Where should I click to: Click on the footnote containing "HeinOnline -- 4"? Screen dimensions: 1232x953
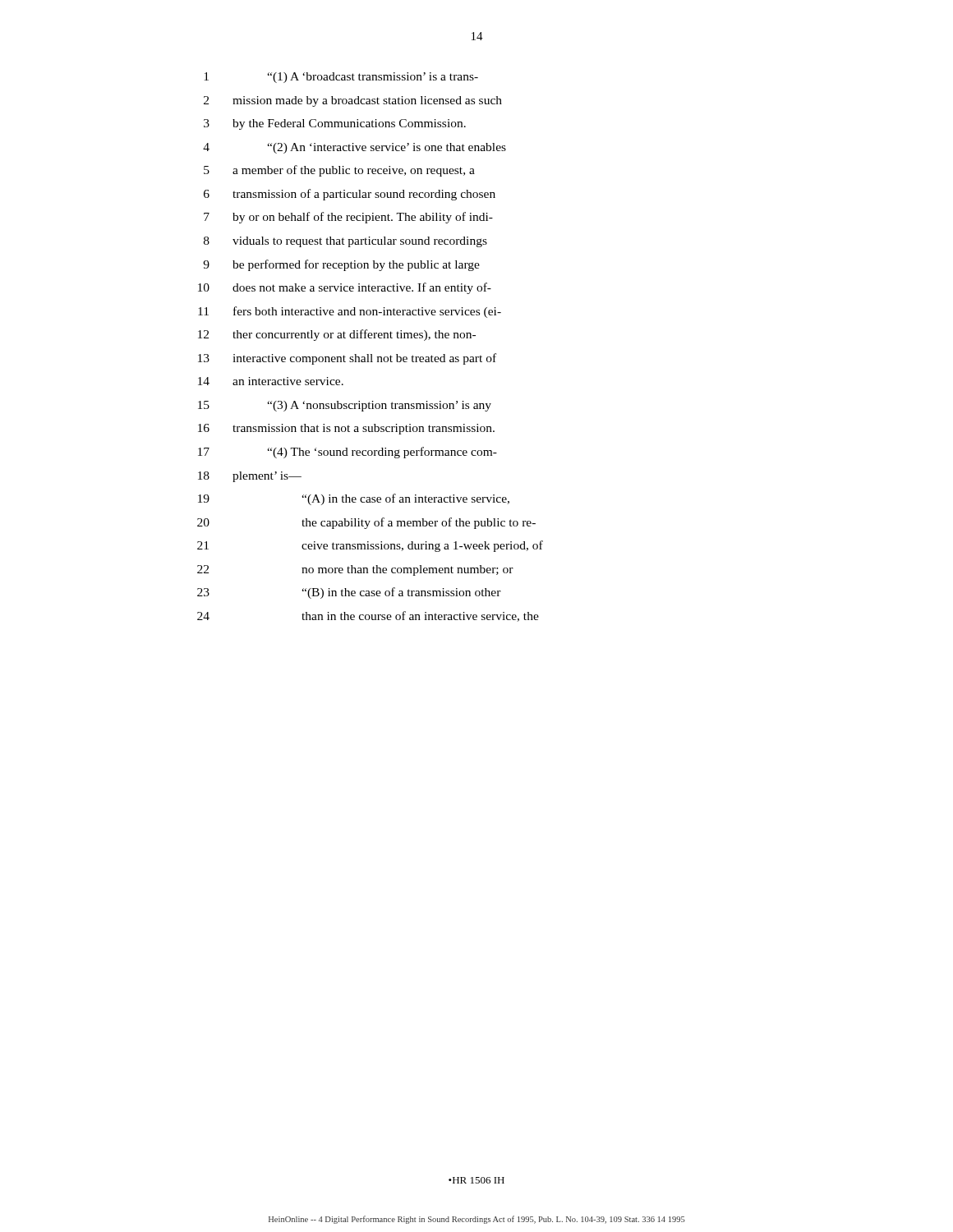point(476,1219)
